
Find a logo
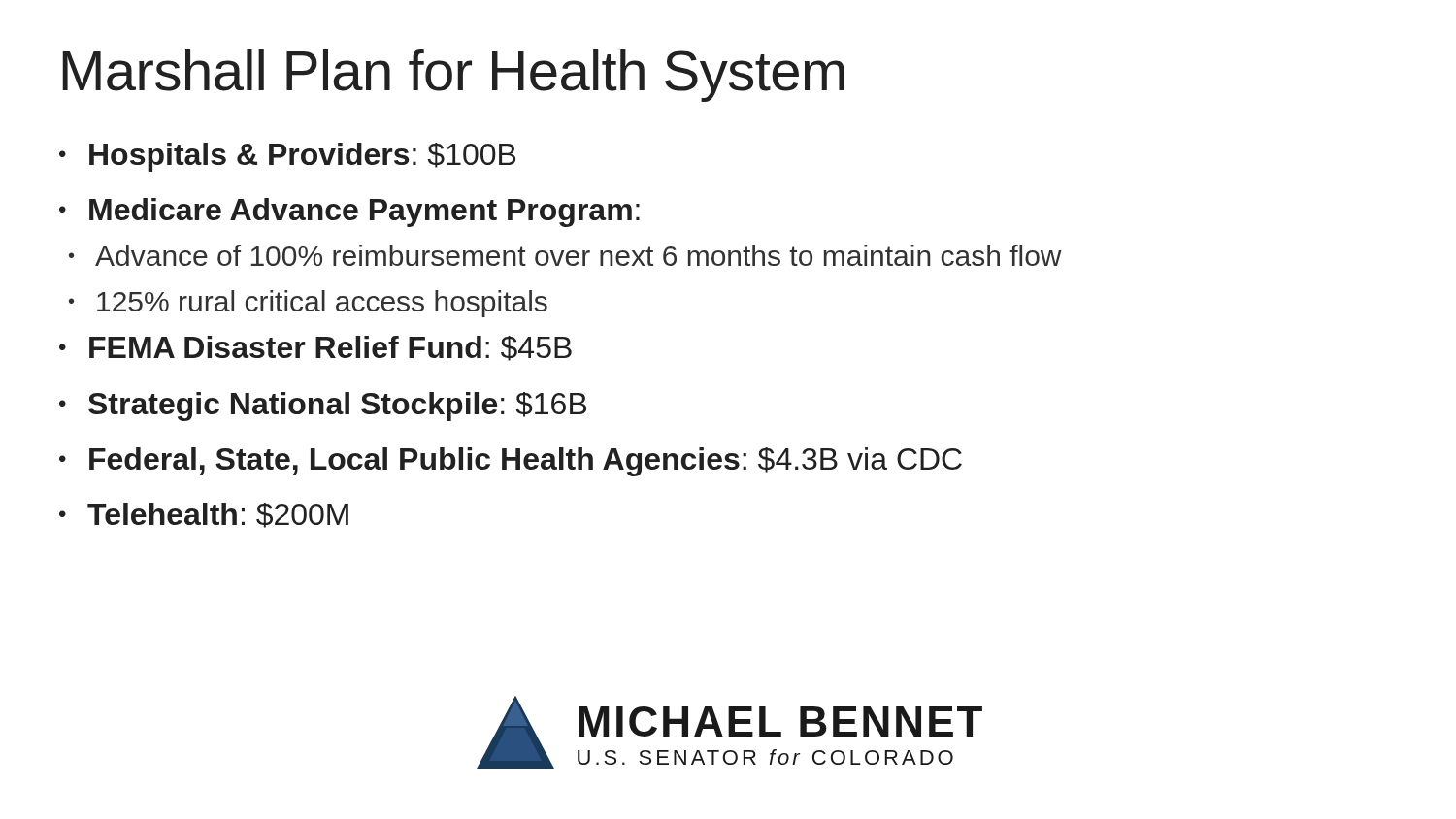728,735
